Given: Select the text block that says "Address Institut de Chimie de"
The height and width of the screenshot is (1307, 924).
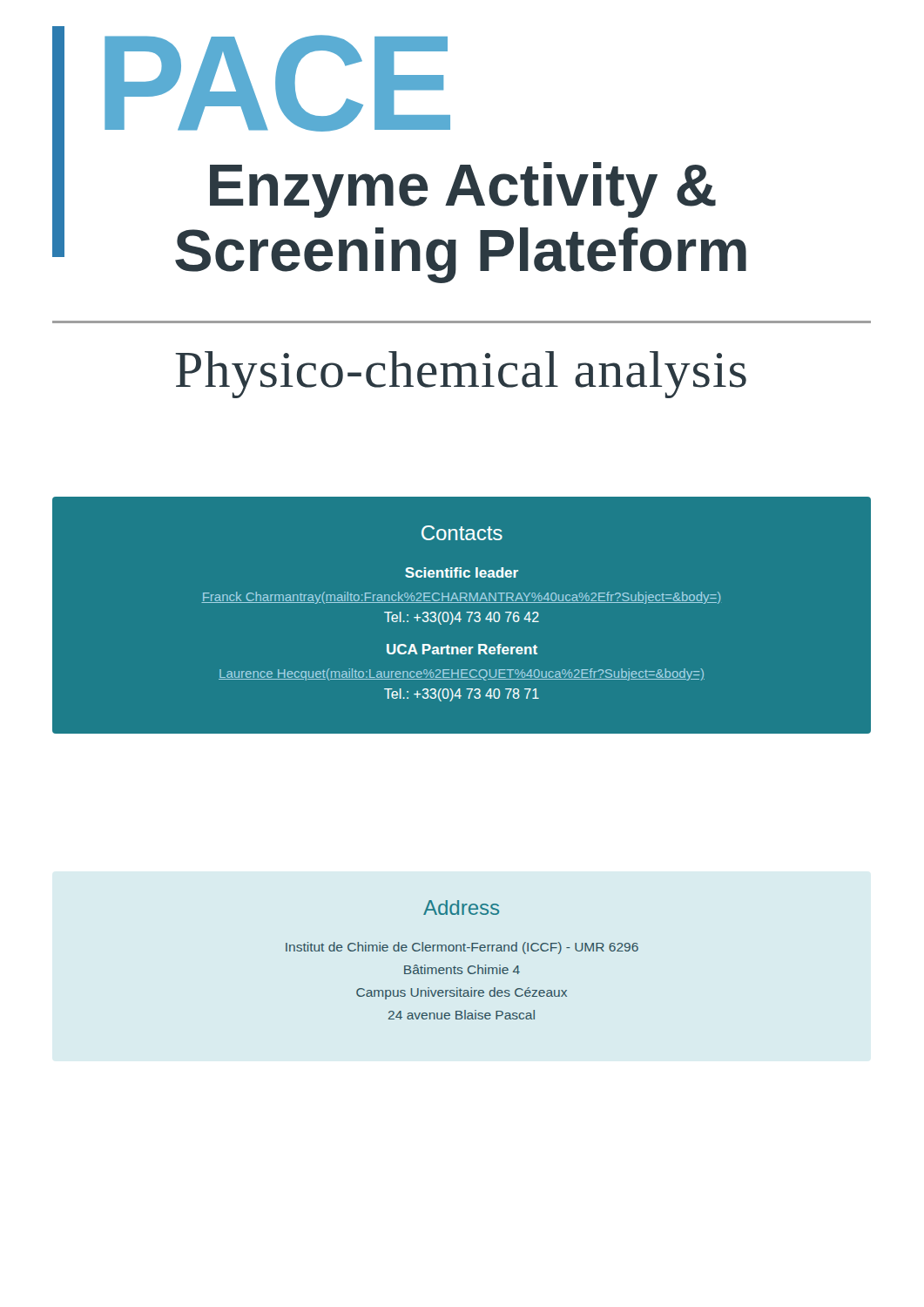Looking at the screenshot, I should pyautogui.click(x=462, y=959).
